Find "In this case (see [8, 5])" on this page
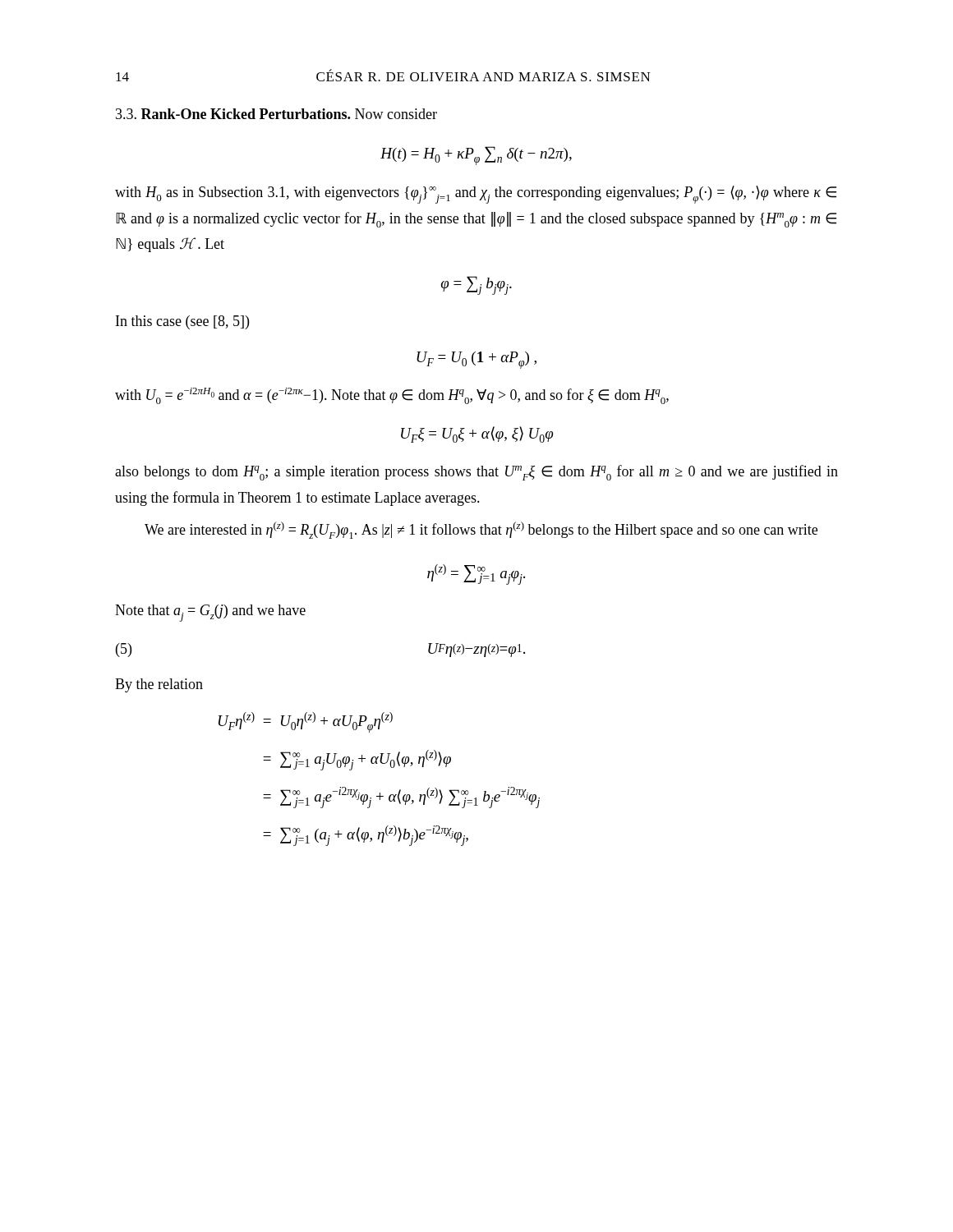 point(182,321)
